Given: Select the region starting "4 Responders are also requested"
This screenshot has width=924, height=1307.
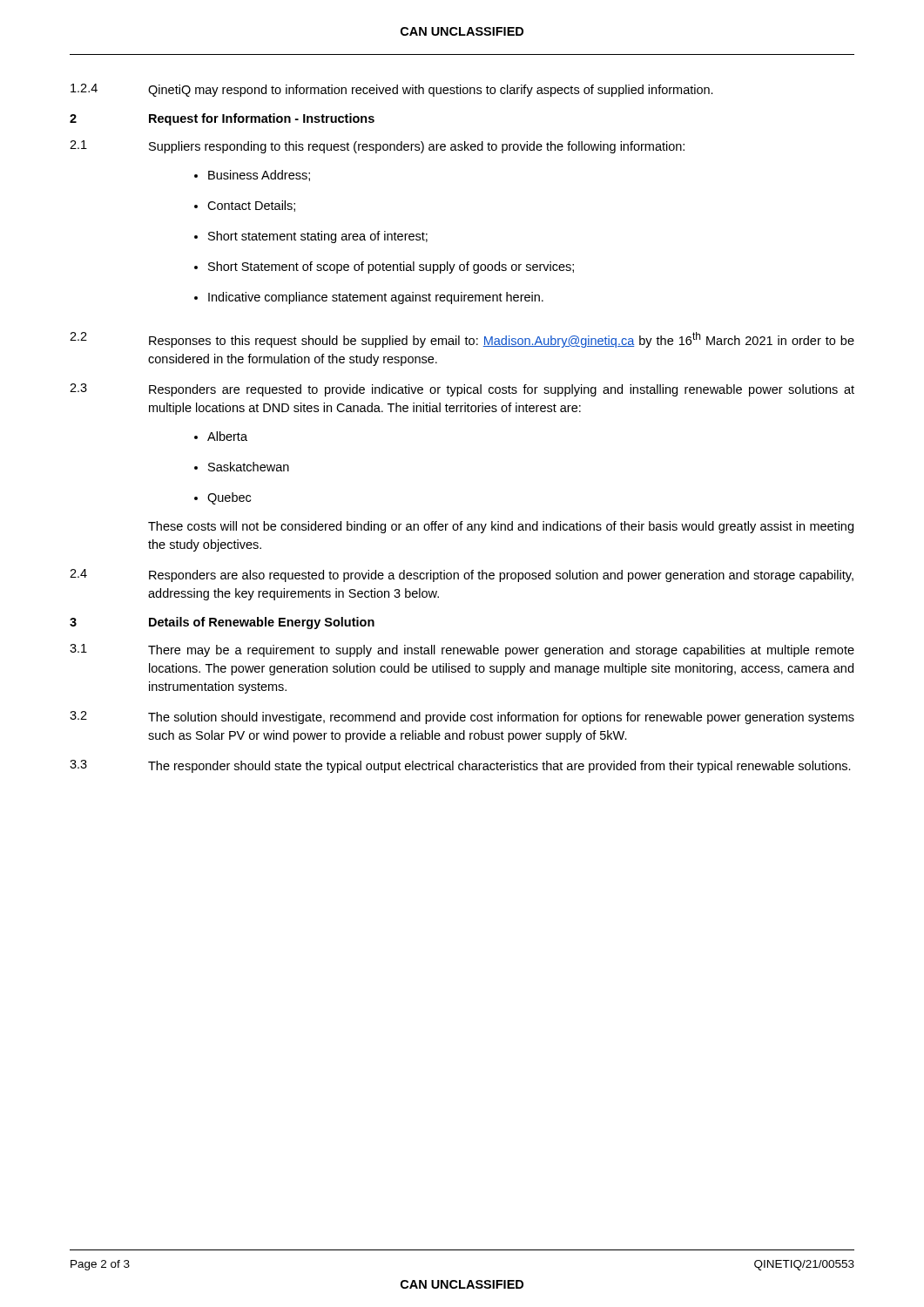Looking at the screenshot, I should tap(462, 585).
